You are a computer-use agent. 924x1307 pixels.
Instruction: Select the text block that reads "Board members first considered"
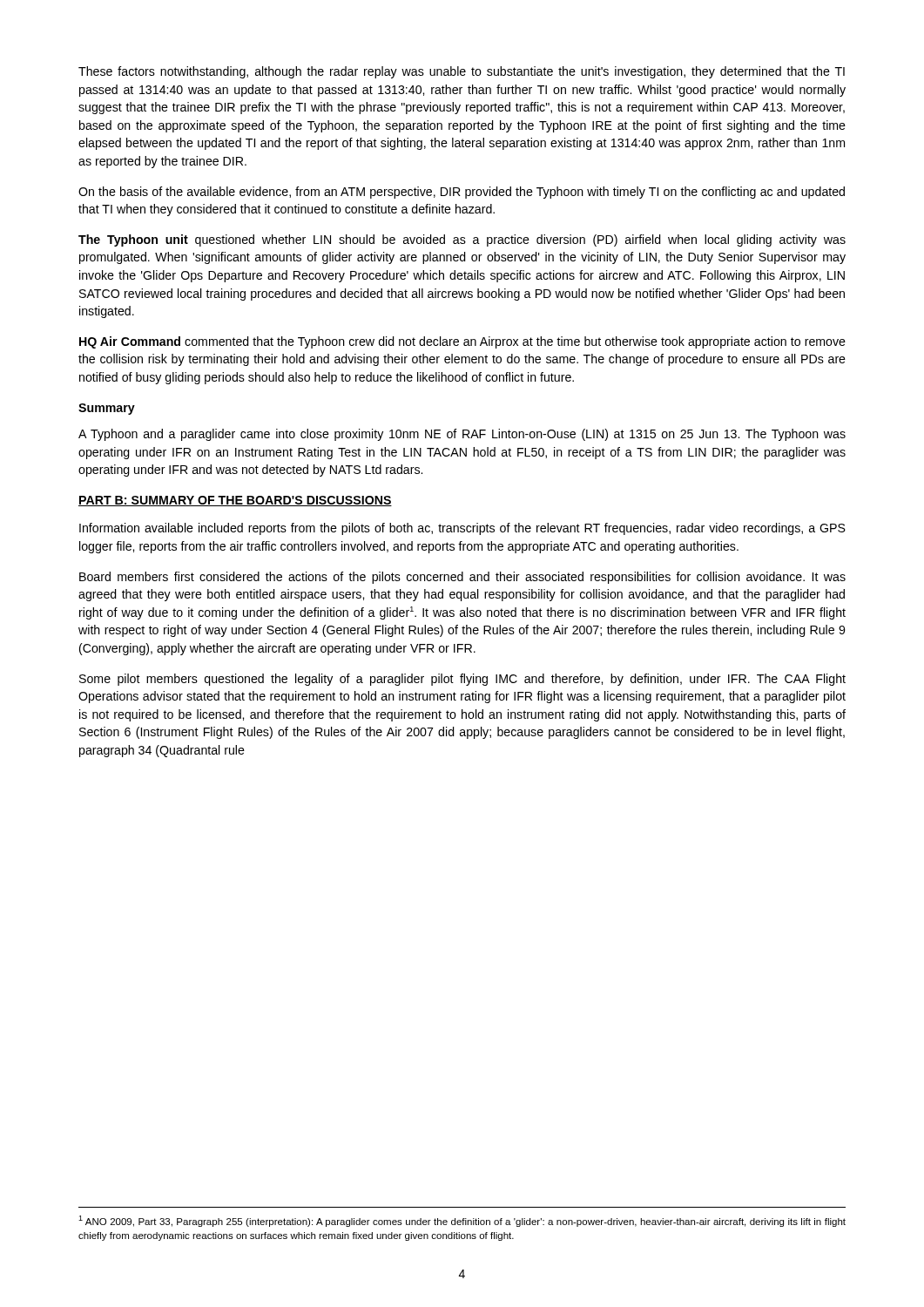462,613
